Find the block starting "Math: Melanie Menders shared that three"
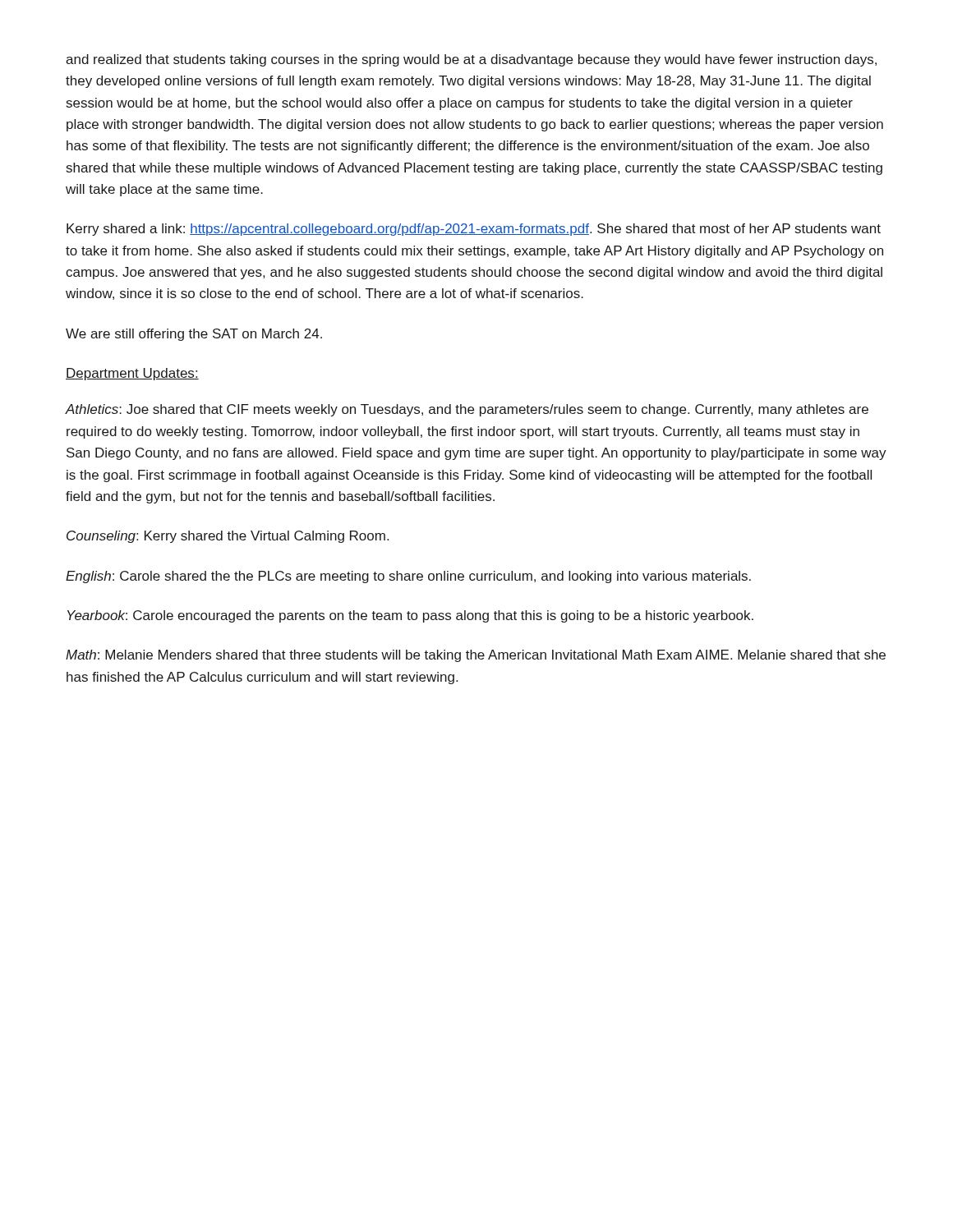This screenshot has height=1232, width=953. coord(476,666)
